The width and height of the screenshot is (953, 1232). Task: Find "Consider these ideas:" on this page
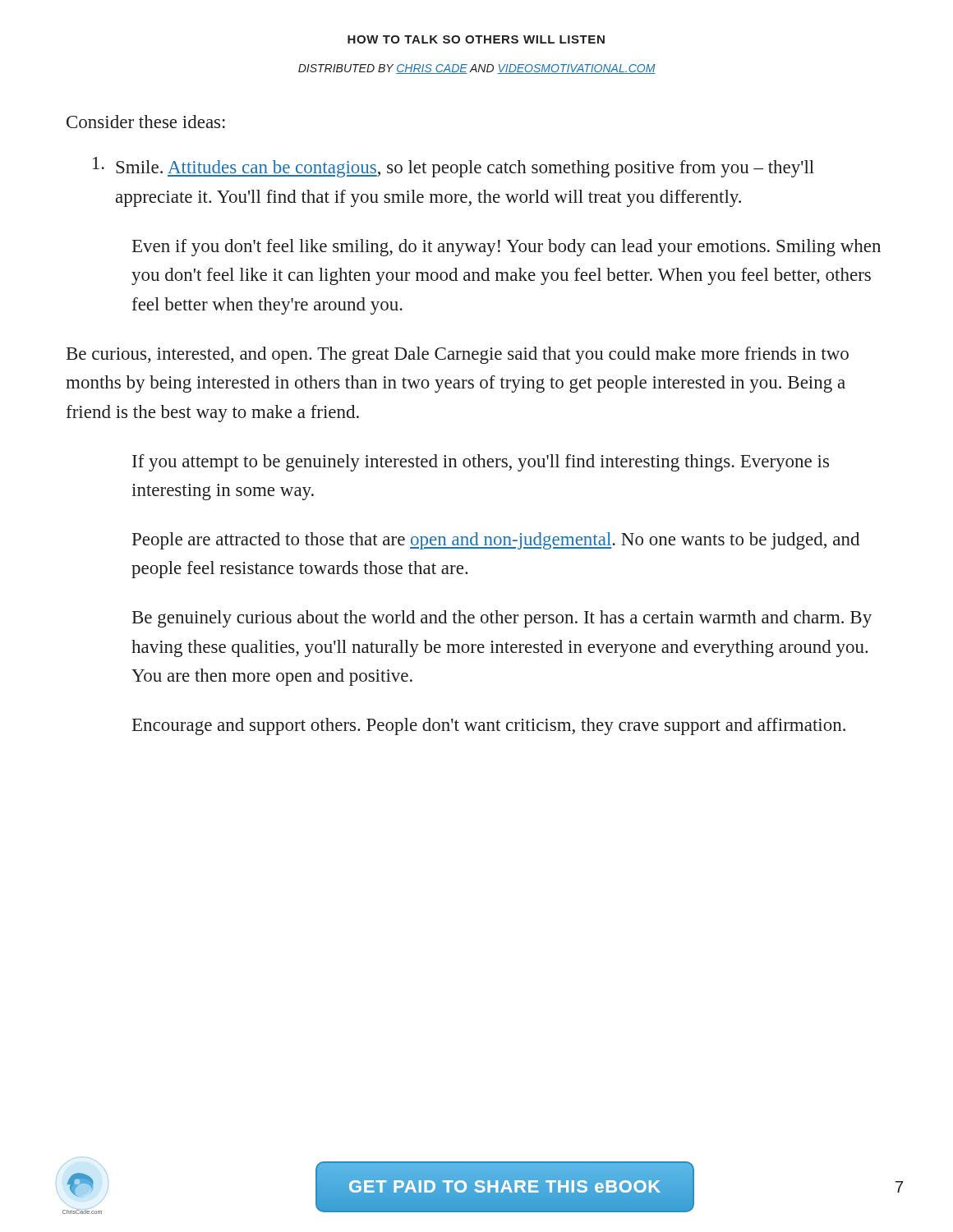pyautogui.click(x=146, y=122)
